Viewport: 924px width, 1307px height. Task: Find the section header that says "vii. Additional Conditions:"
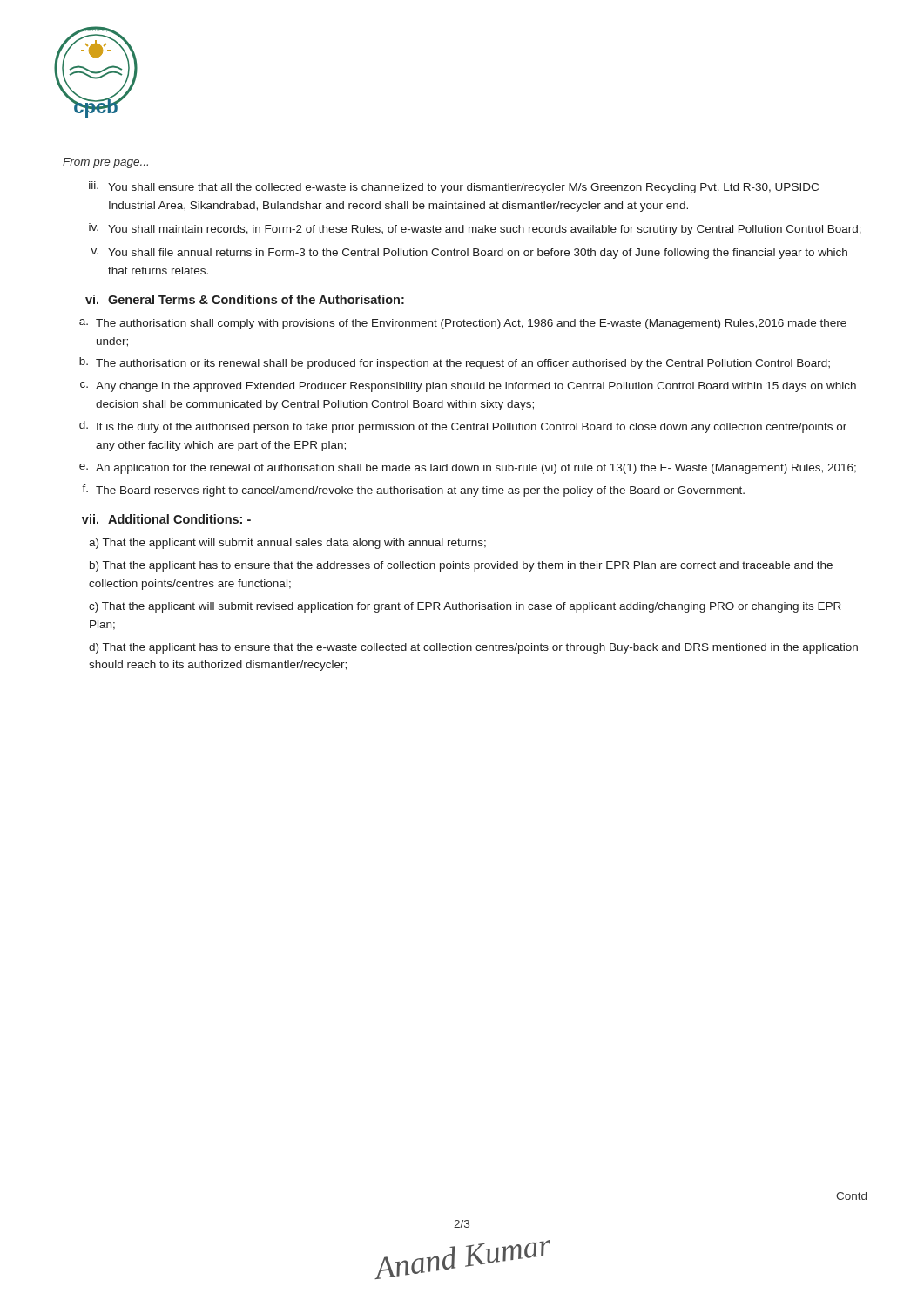(157, 519)
